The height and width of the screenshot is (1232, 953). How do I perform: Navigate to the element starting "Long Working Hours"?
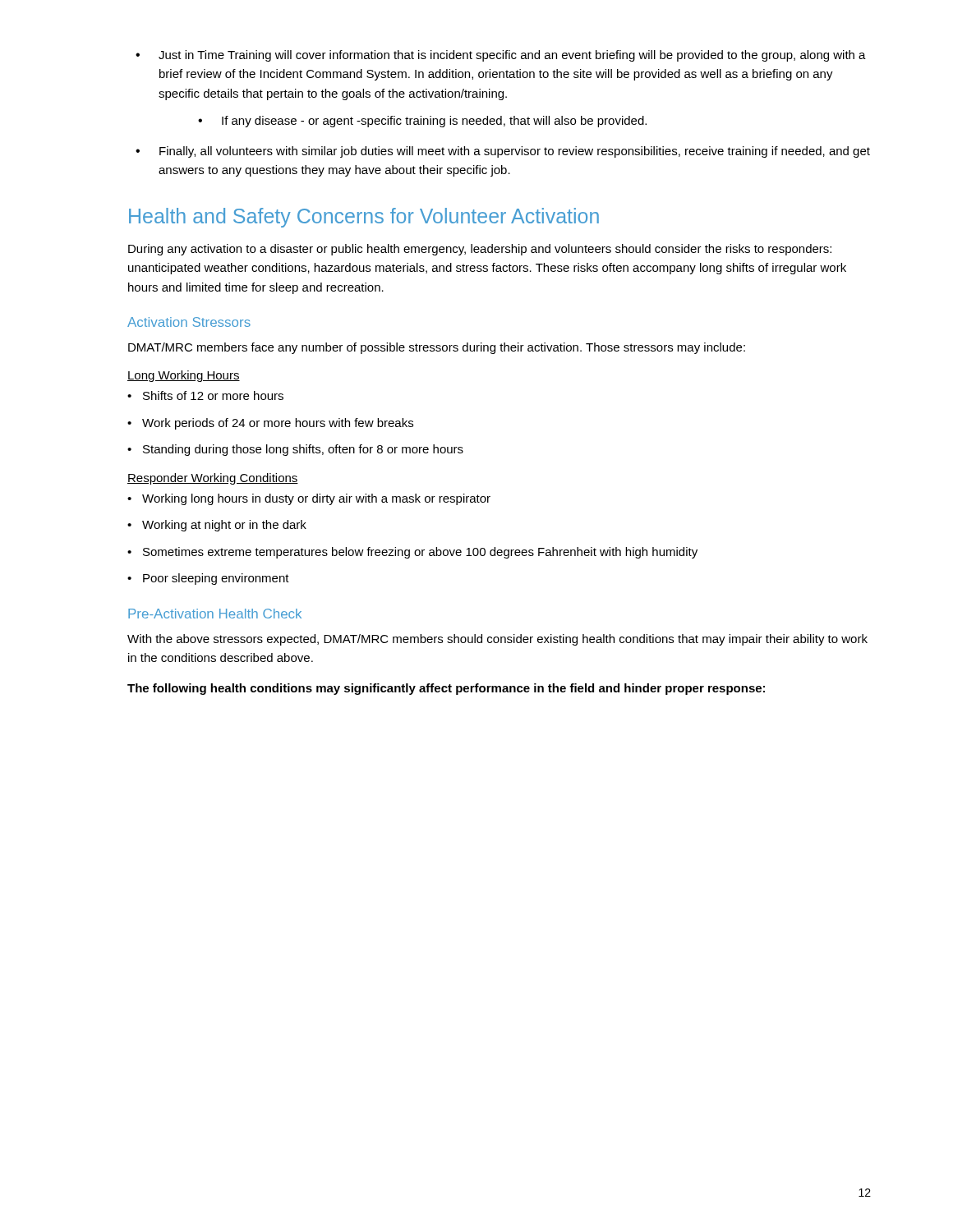click(183, 375)
